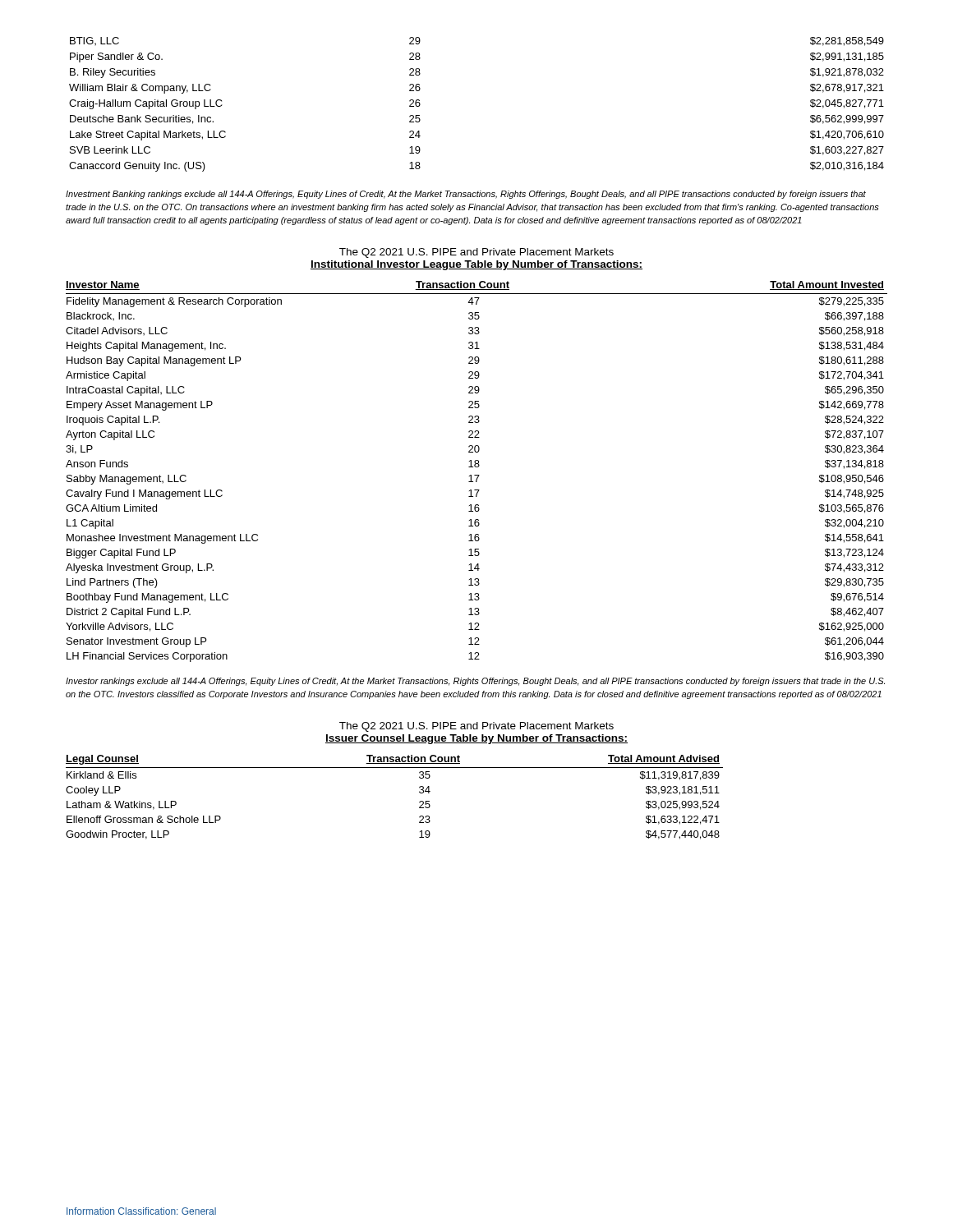Image resolution: width=953 pixels, height=1232 pixels.
Task: Click on the table containing "Total Amount Invested"
Action: point(476,470)
